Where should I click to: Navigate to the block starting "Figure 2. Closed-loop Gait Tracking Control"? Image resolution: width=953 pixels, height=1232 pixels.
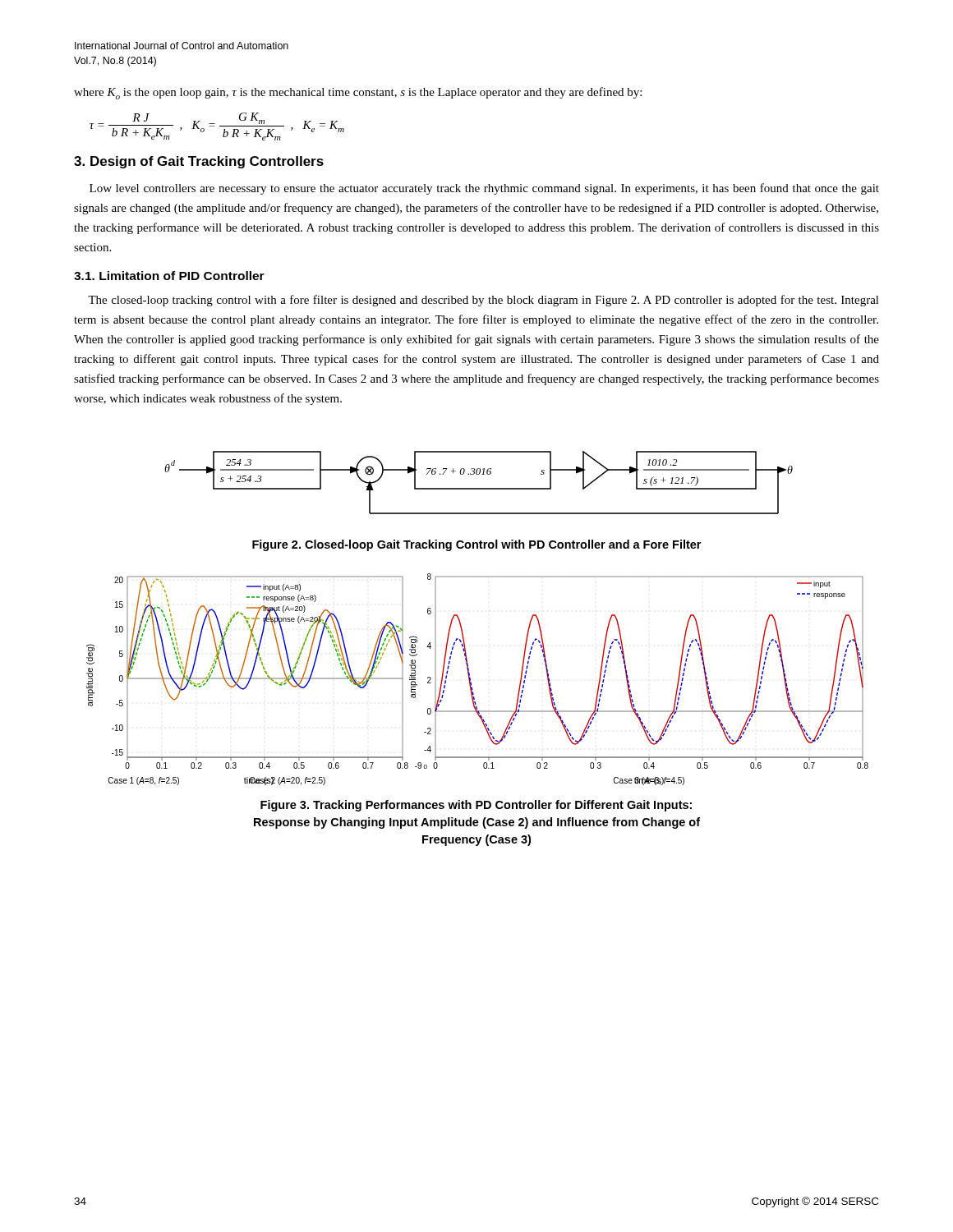pos(476,545)
